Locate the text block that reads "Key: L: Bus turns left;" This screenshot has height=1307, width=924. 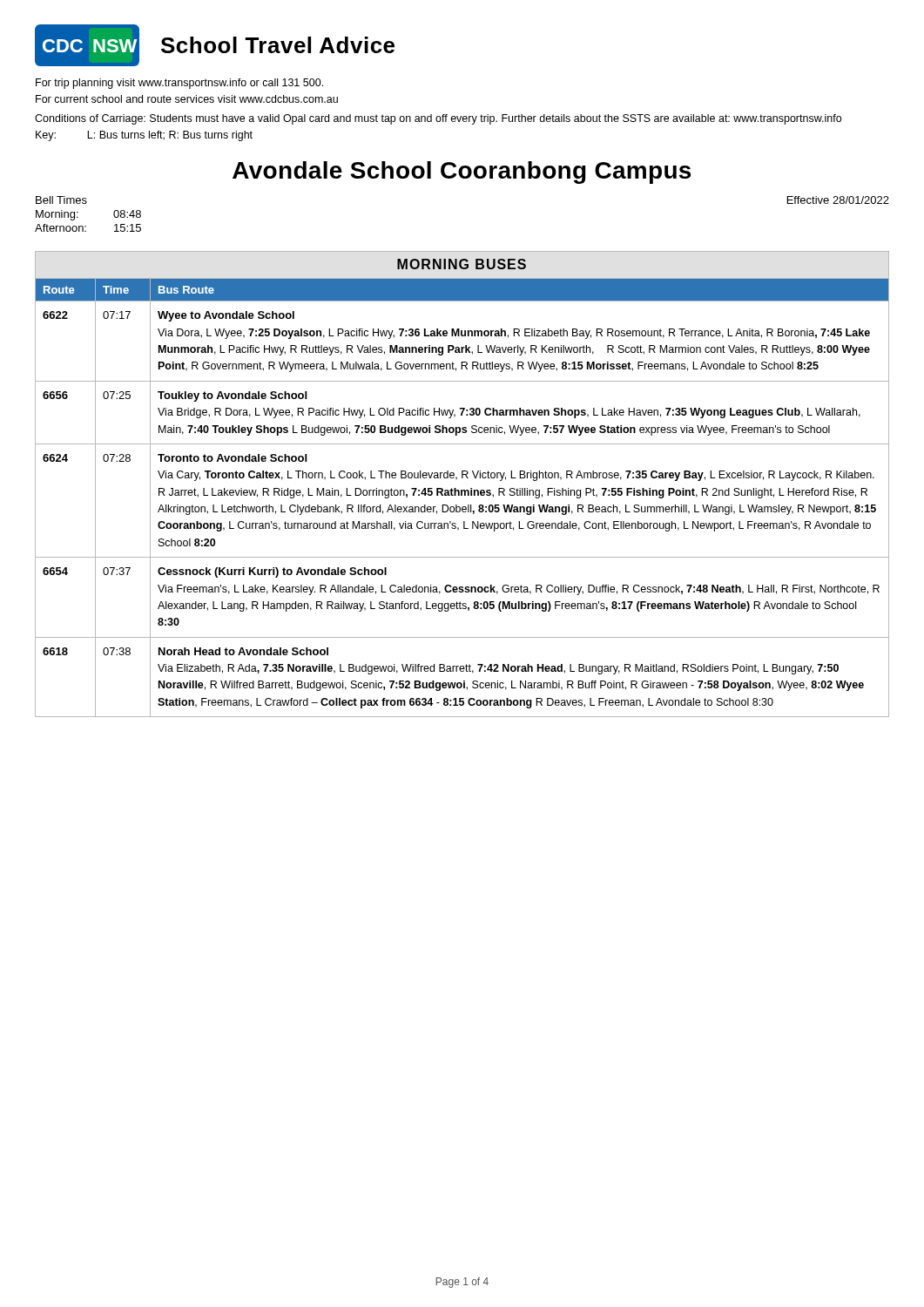(x=144, y=135)
